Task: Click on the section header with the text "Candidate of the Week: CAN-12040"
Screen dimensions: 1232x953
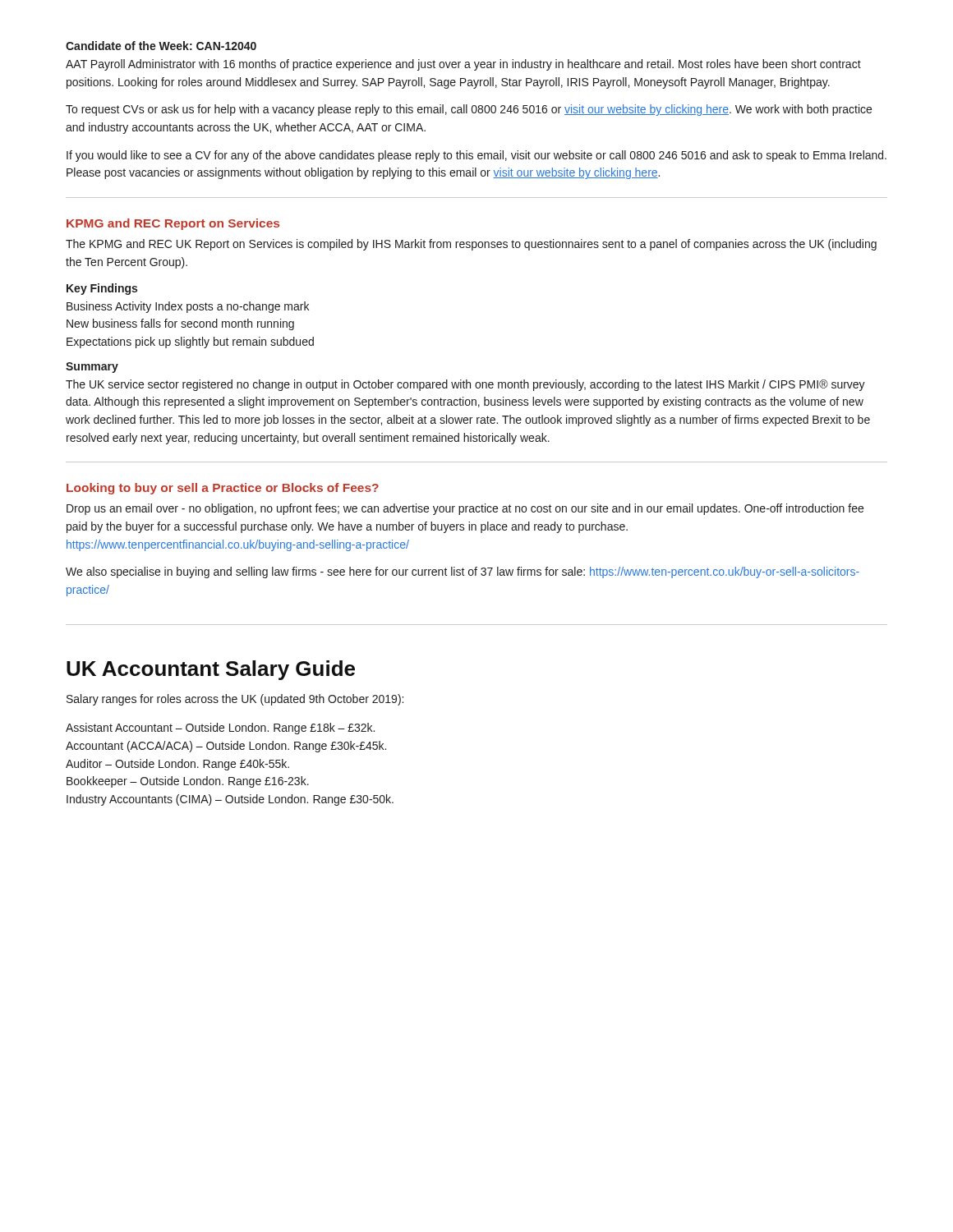Action: [x=161, y=46]
